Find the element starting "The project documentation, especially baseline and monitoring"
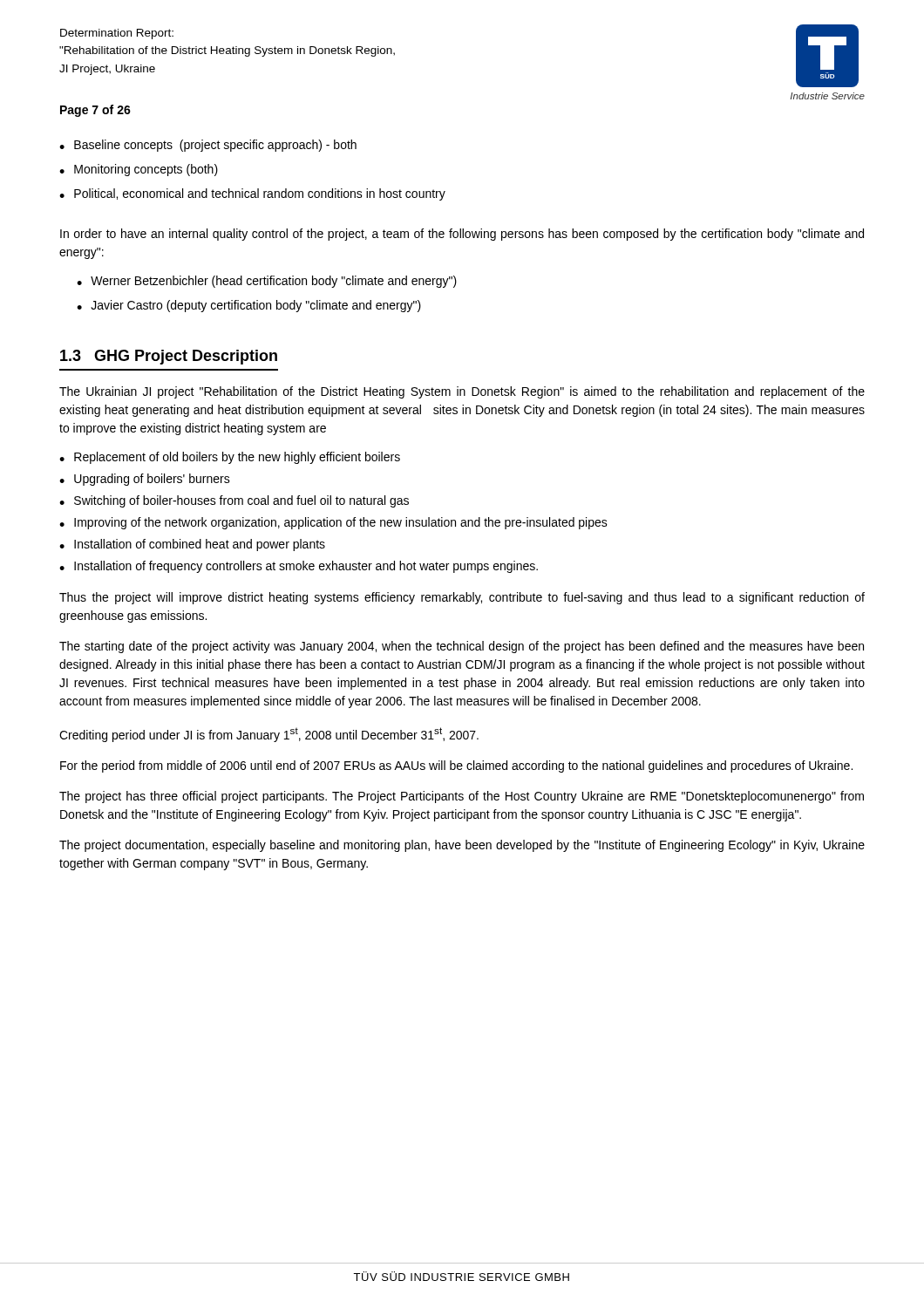 click(462, 854)
